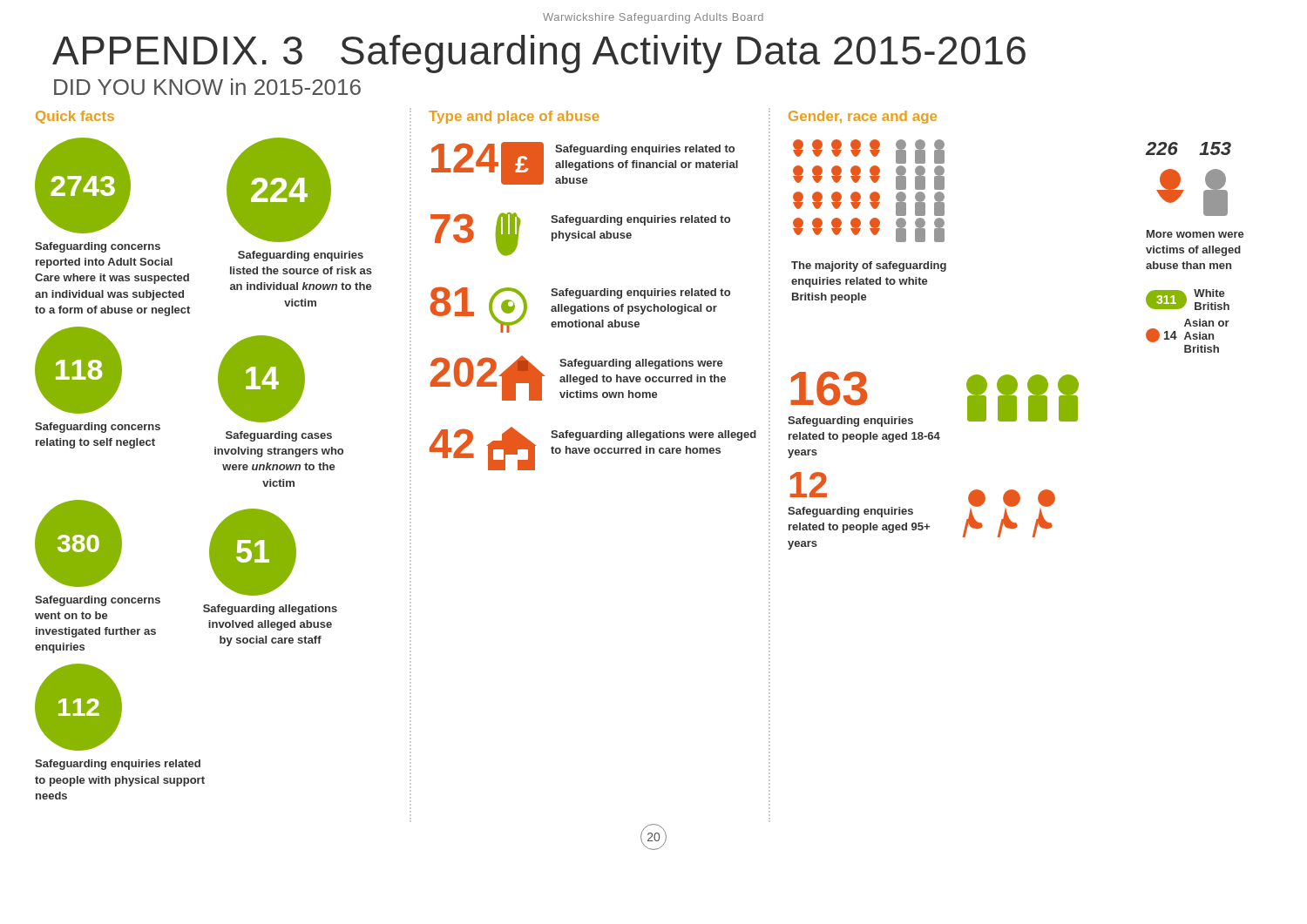
Task: Find the region starting "2743 Safeguarding concerns"
Action: pos(205,228)
